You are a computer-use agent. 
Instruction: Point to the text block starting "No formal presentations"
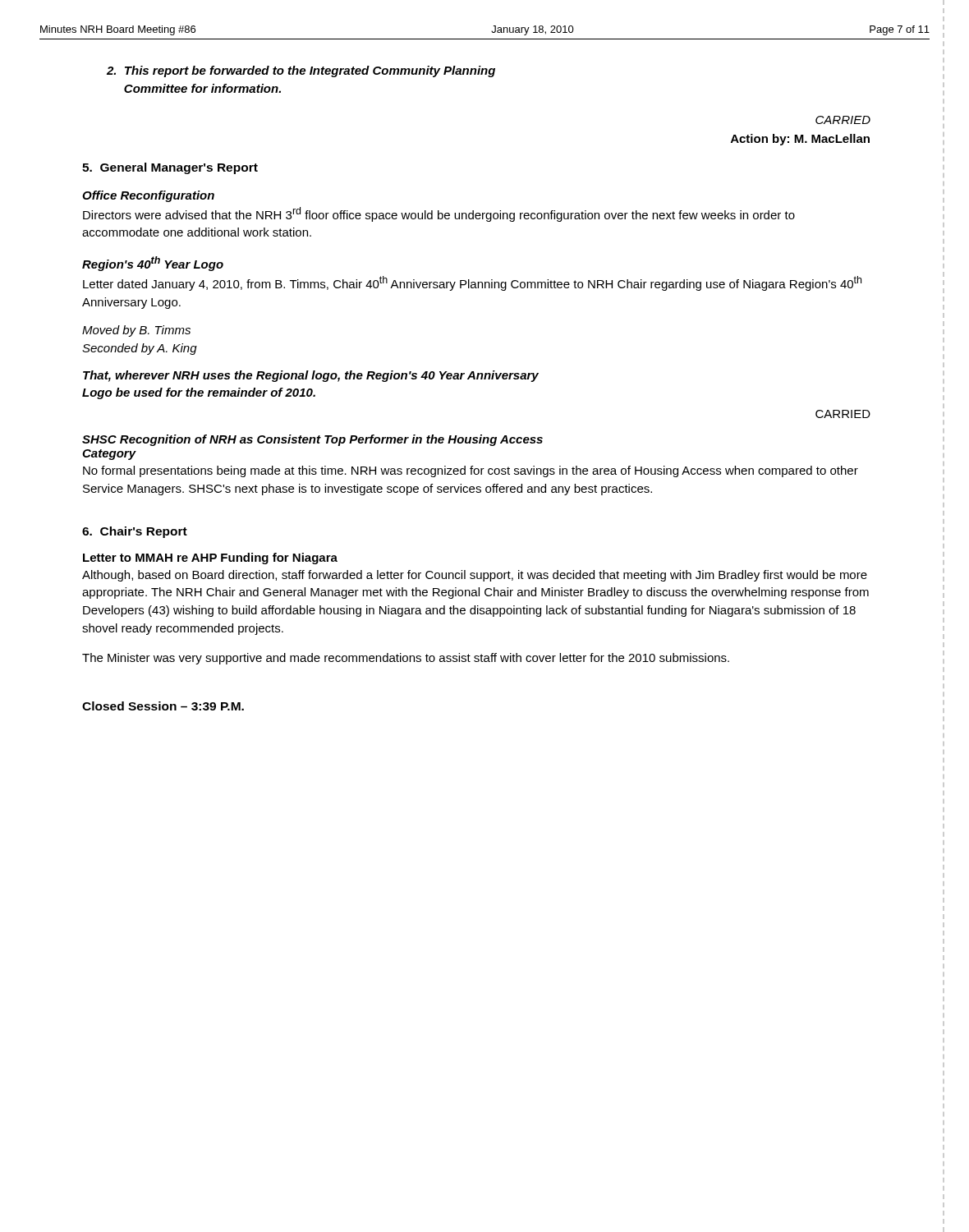click(470, 479)
